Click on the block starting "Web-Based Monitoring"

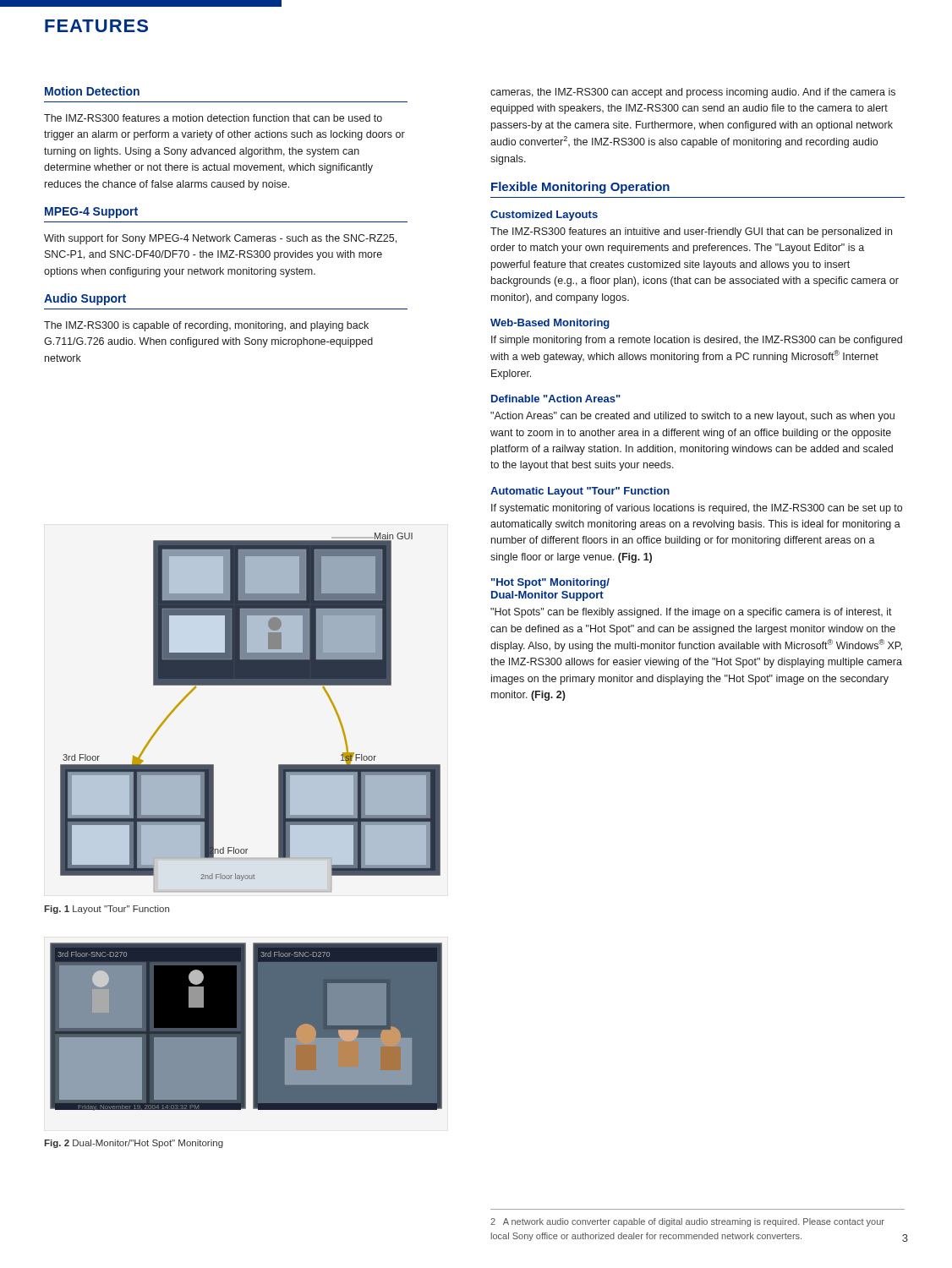coord(550,324)
